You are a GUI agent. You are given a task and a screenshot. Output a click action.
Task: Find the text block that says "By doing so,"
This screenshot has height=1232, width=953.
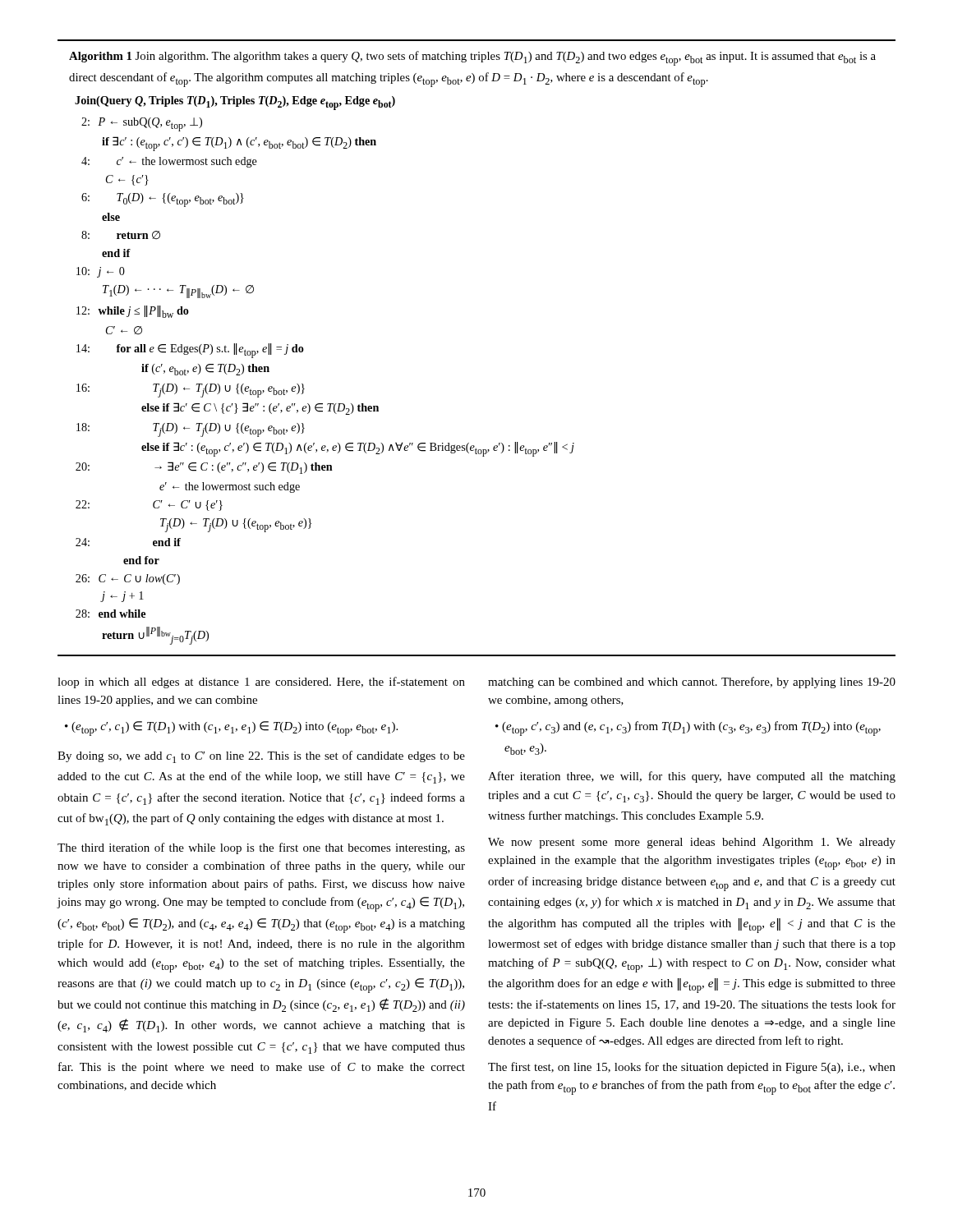click(261, 920)
